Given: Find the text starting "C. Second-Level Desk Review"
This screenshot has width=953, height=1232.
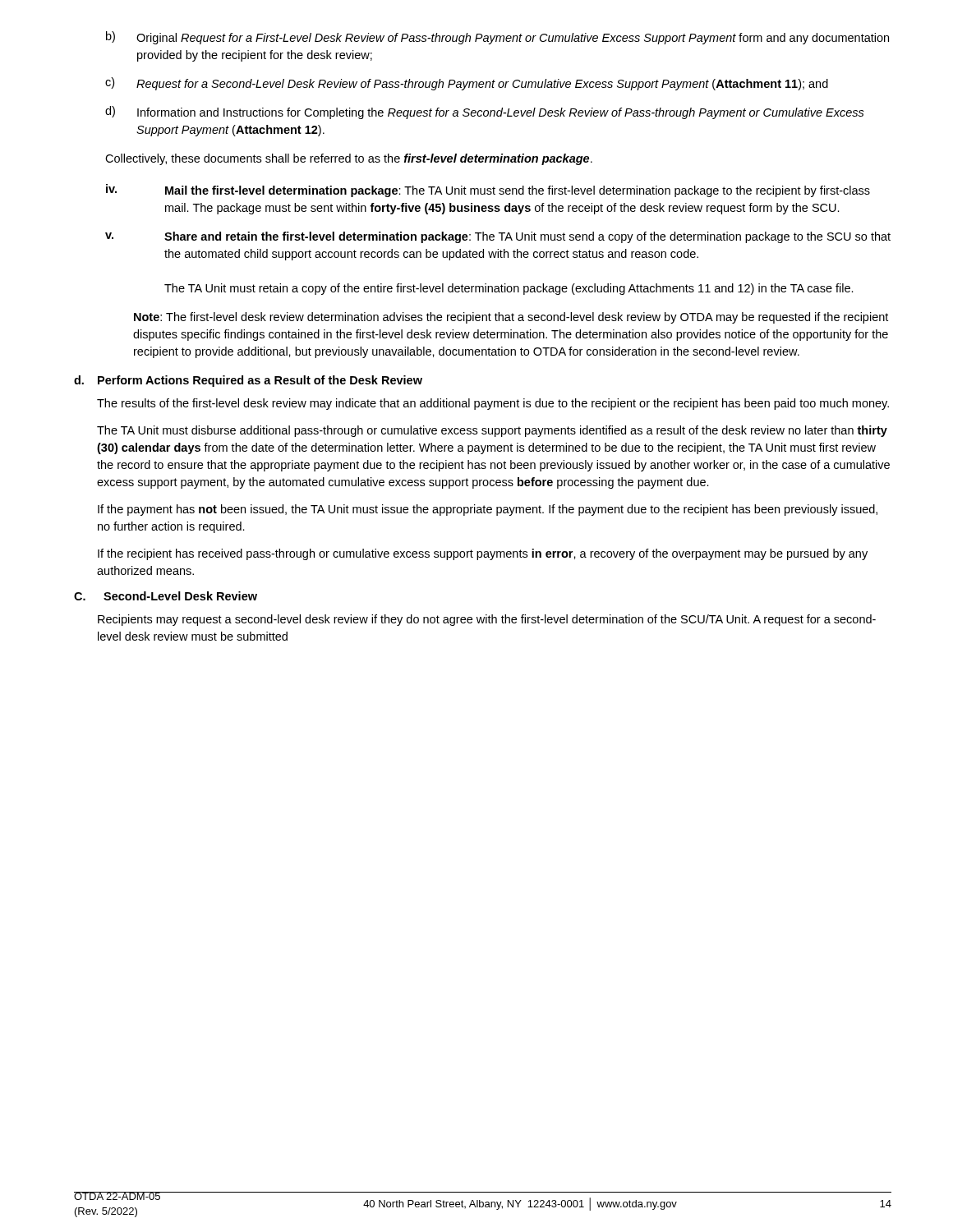Looking at the screenshot, I should coord(166,597).
